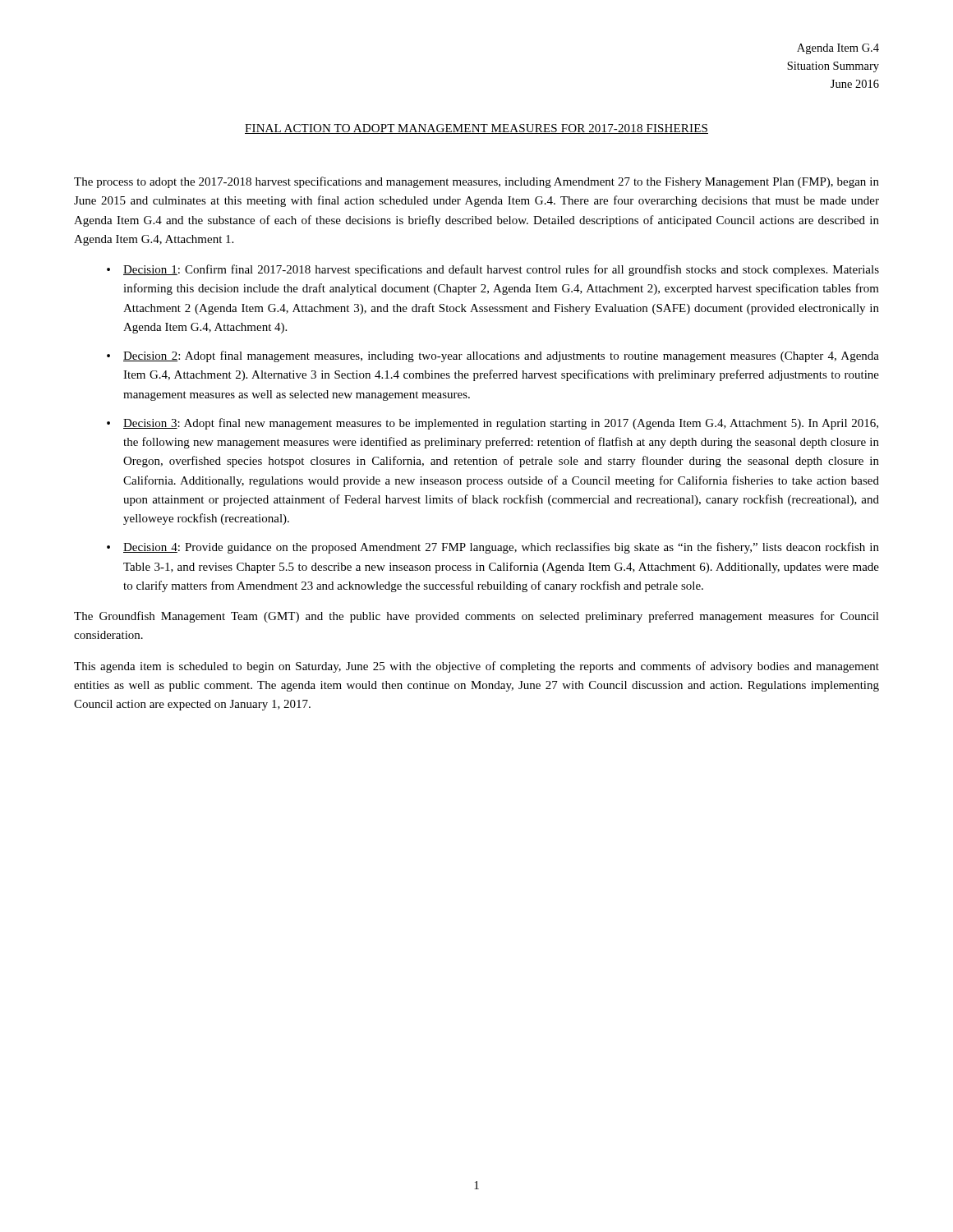The image size is (953, 1232).
Task: Find the block on this page that starts "• Decision 2: Adopt final"
Action: click(x=488, y=375)
